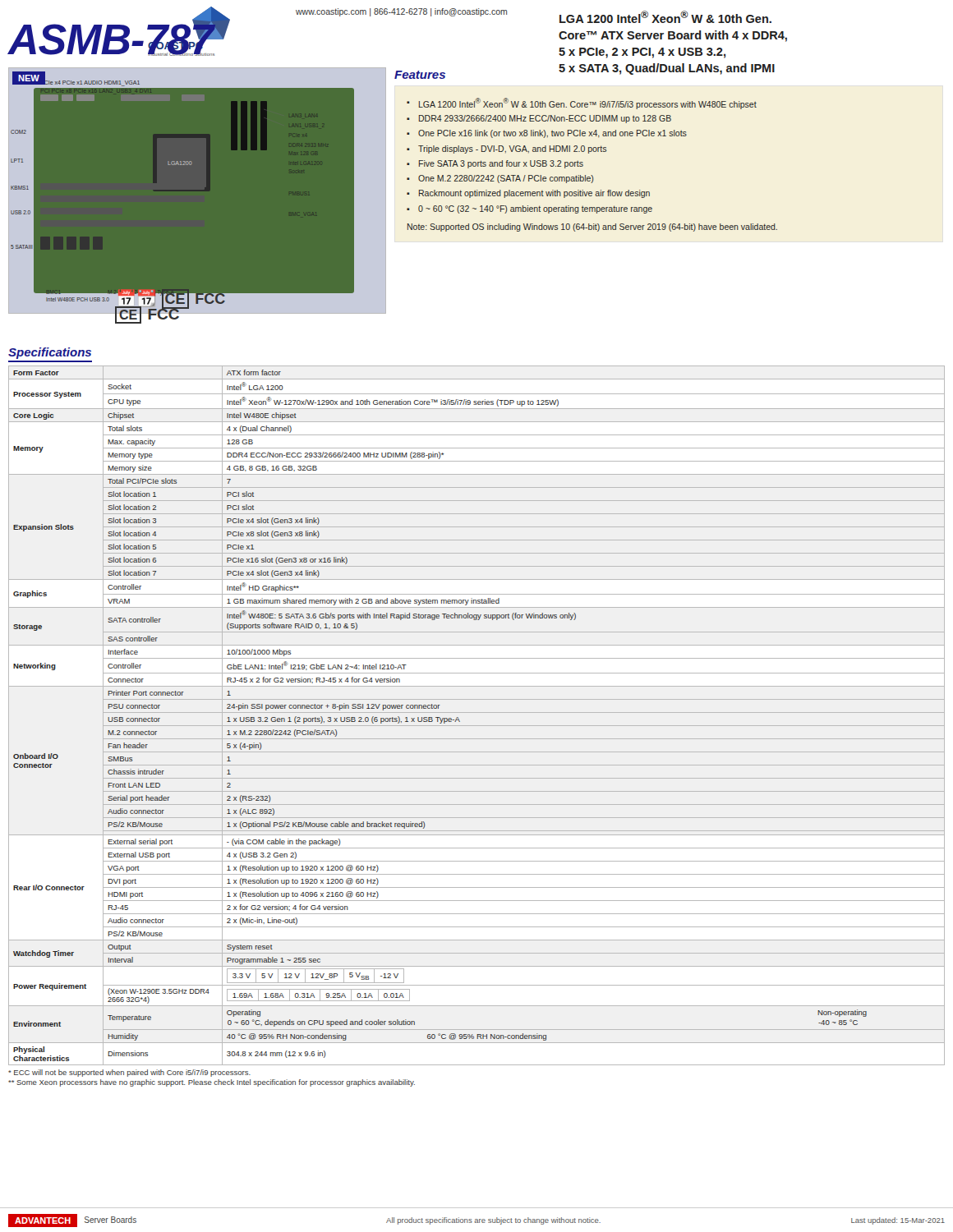Find the region starting "▪ One PCIe x16 link (or two x8"

tap(547, 134)
